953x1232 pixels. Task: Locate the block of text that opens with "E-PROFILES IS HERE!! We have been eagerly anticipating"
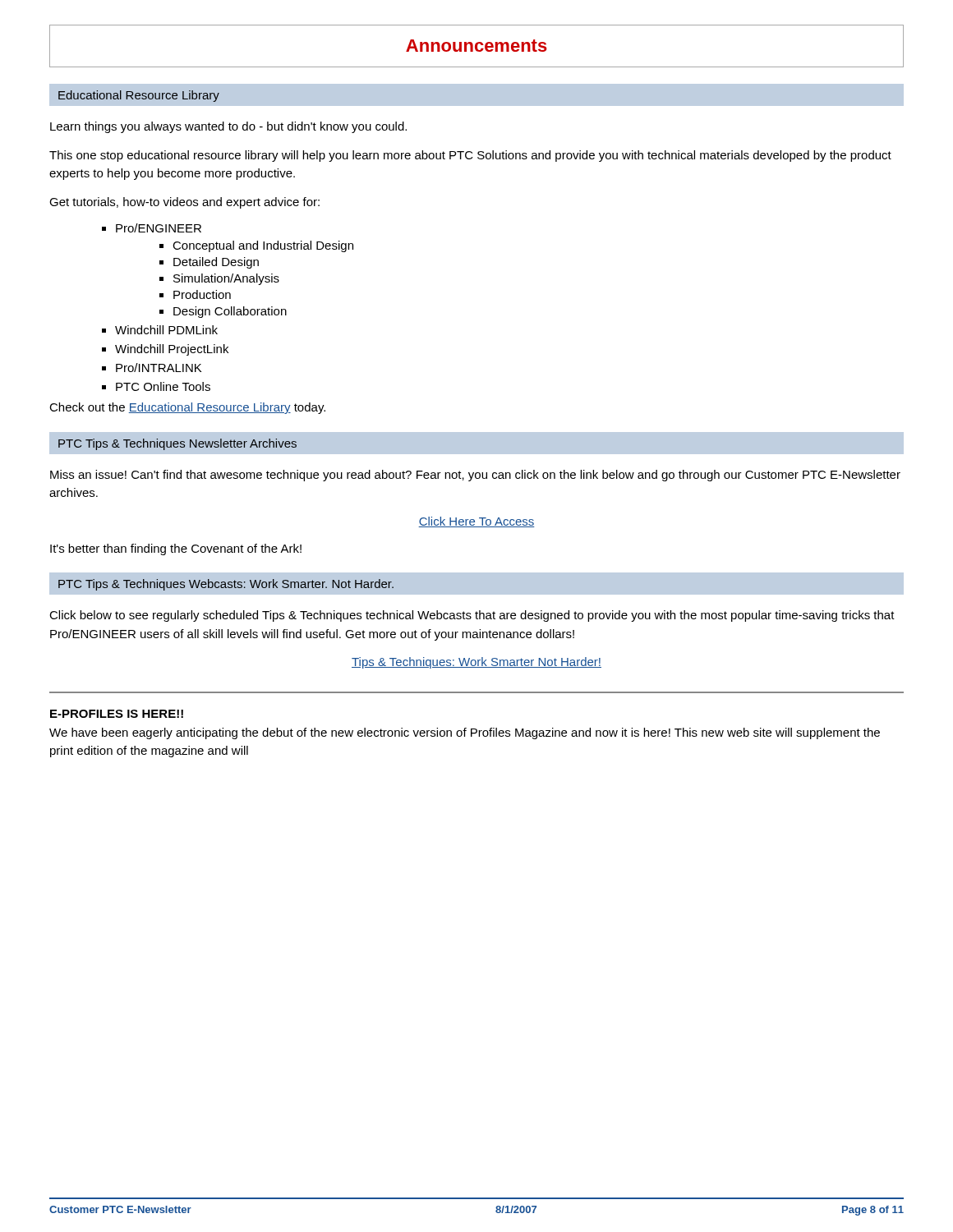(x=465, y=732)
